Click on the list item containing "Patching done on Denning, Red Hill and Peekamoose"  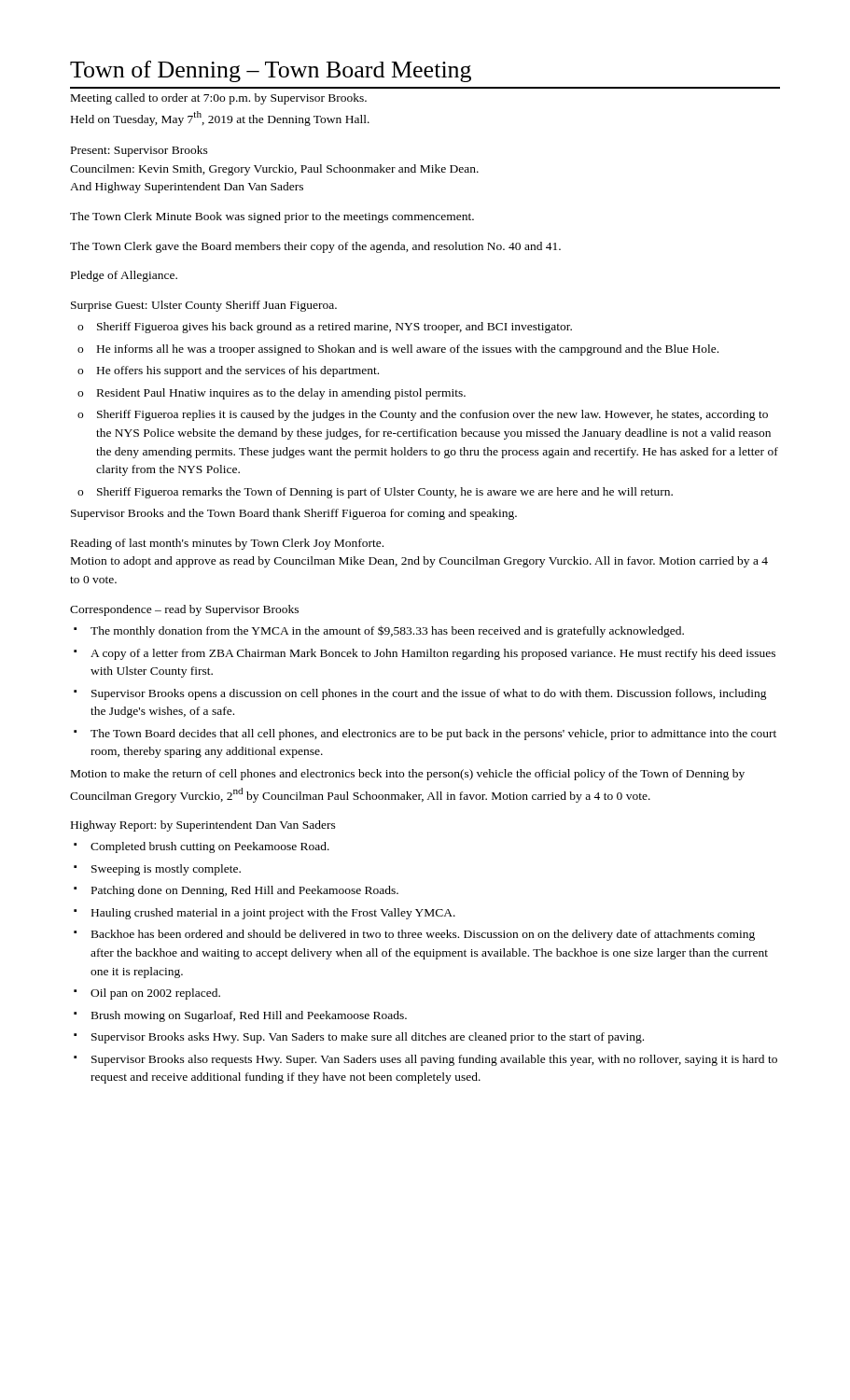point(245,890)
